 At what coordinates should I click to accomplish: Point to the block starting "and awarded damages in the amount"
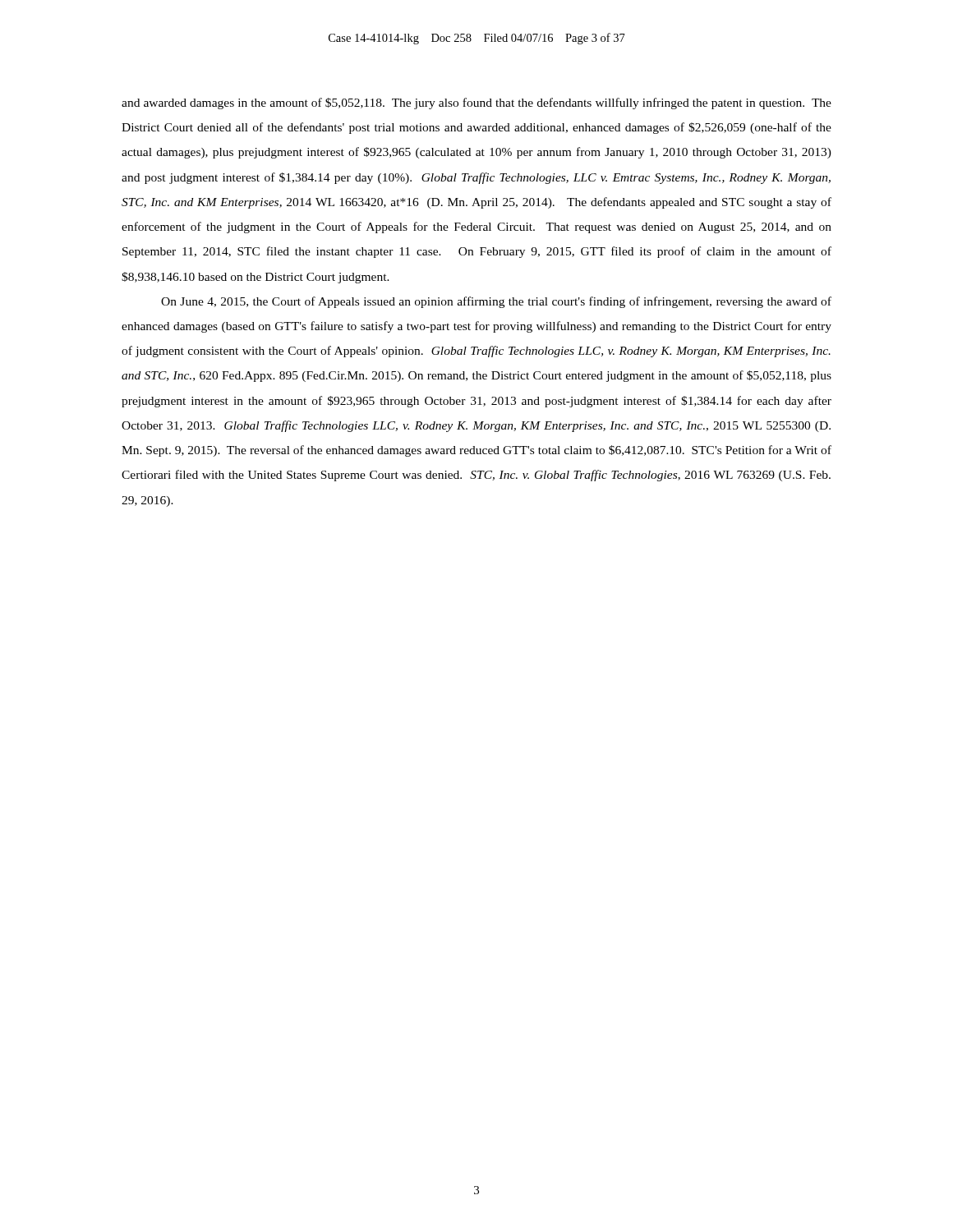click(x=476, y=301)
